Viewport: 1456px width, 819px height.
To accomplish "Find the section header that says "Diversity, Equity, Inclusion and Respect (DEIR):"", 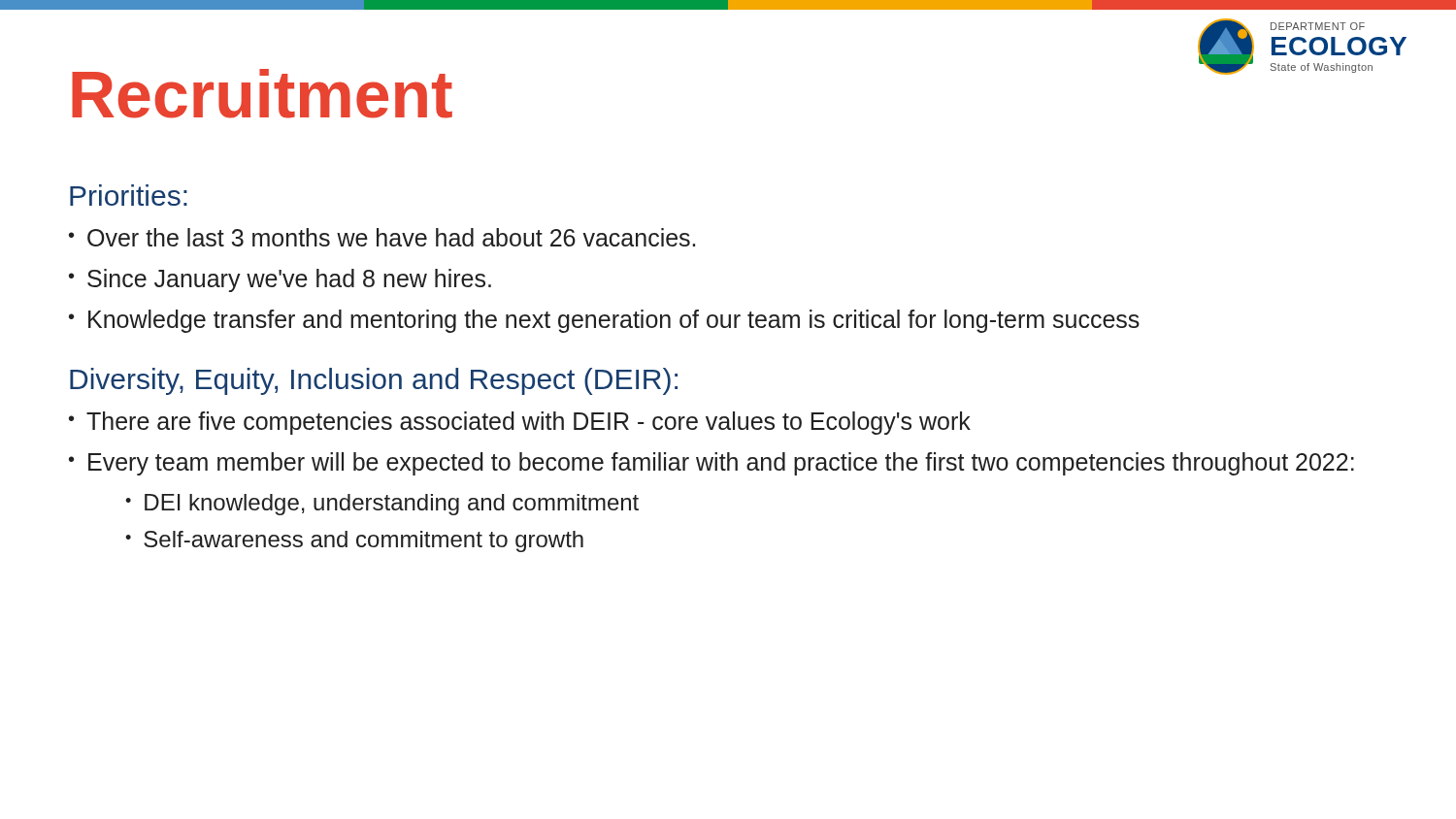I will tap(374, 380).
